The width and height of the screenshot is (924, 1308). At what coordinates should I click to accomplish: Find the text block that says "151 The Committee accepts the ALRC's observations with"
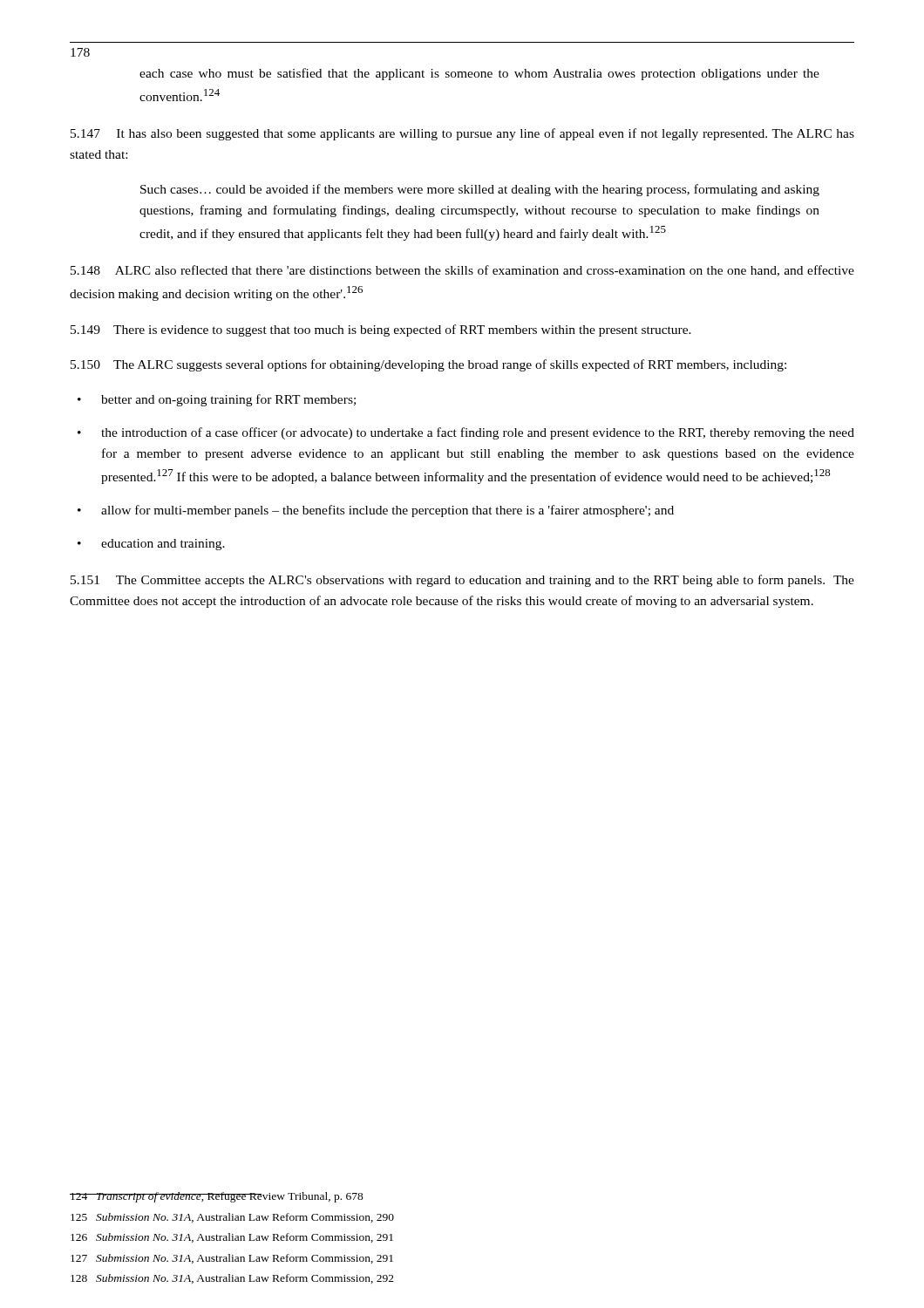[462, 590]
